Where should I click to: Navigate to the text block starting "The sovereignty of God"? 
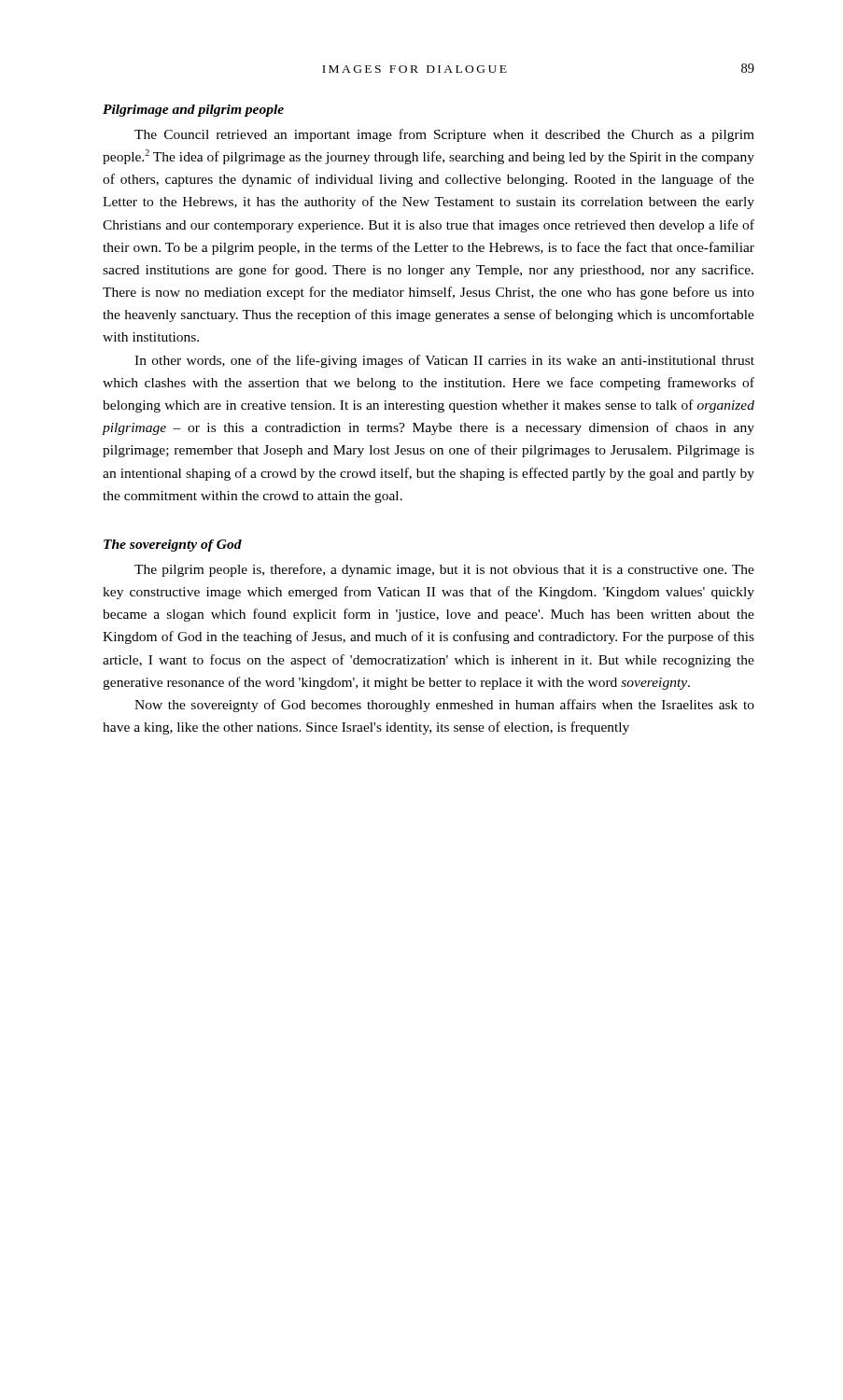172,544
